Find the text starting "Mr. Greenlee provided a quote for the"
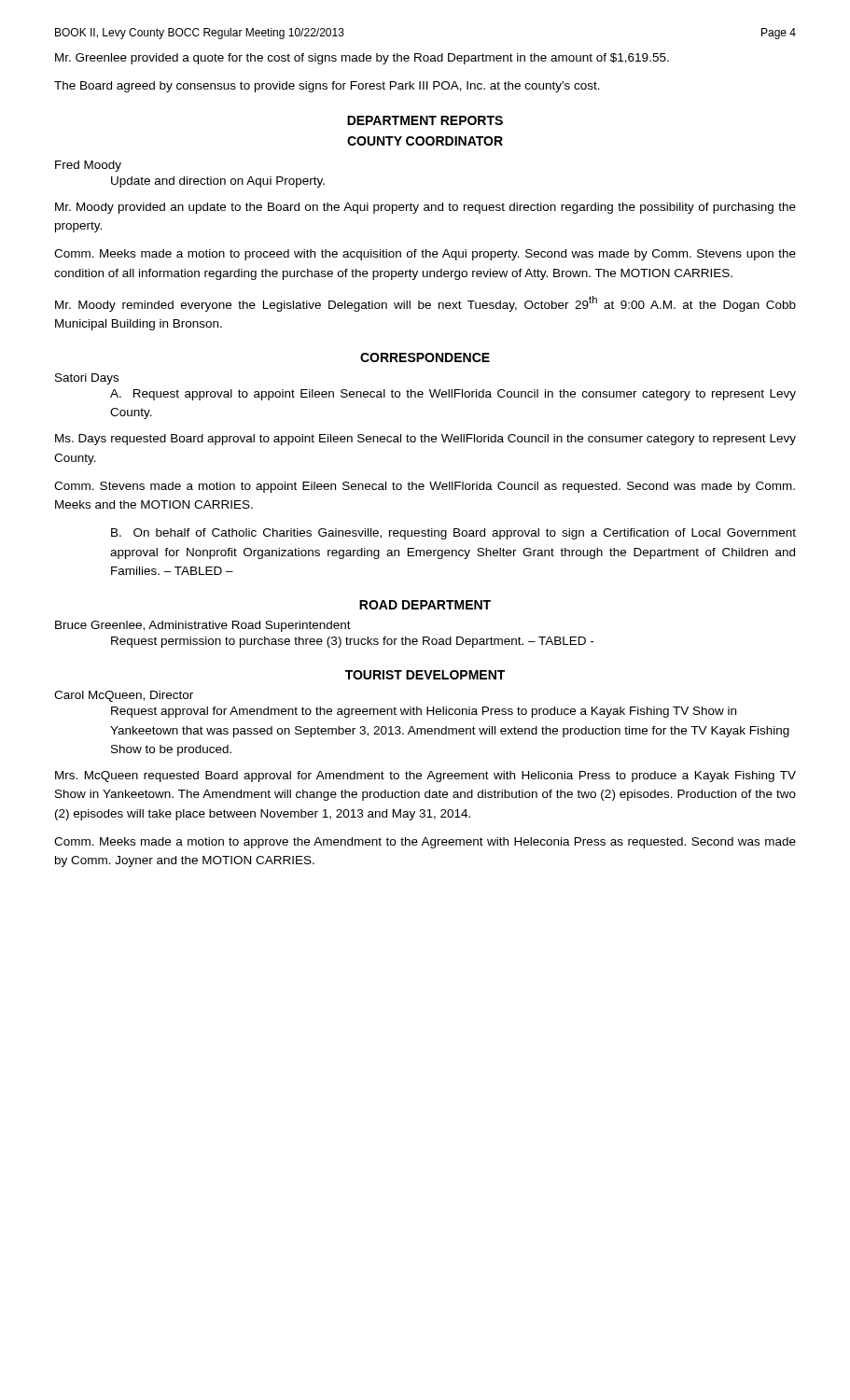Viewport: 850px width, 1400px height. coord(425,58)
